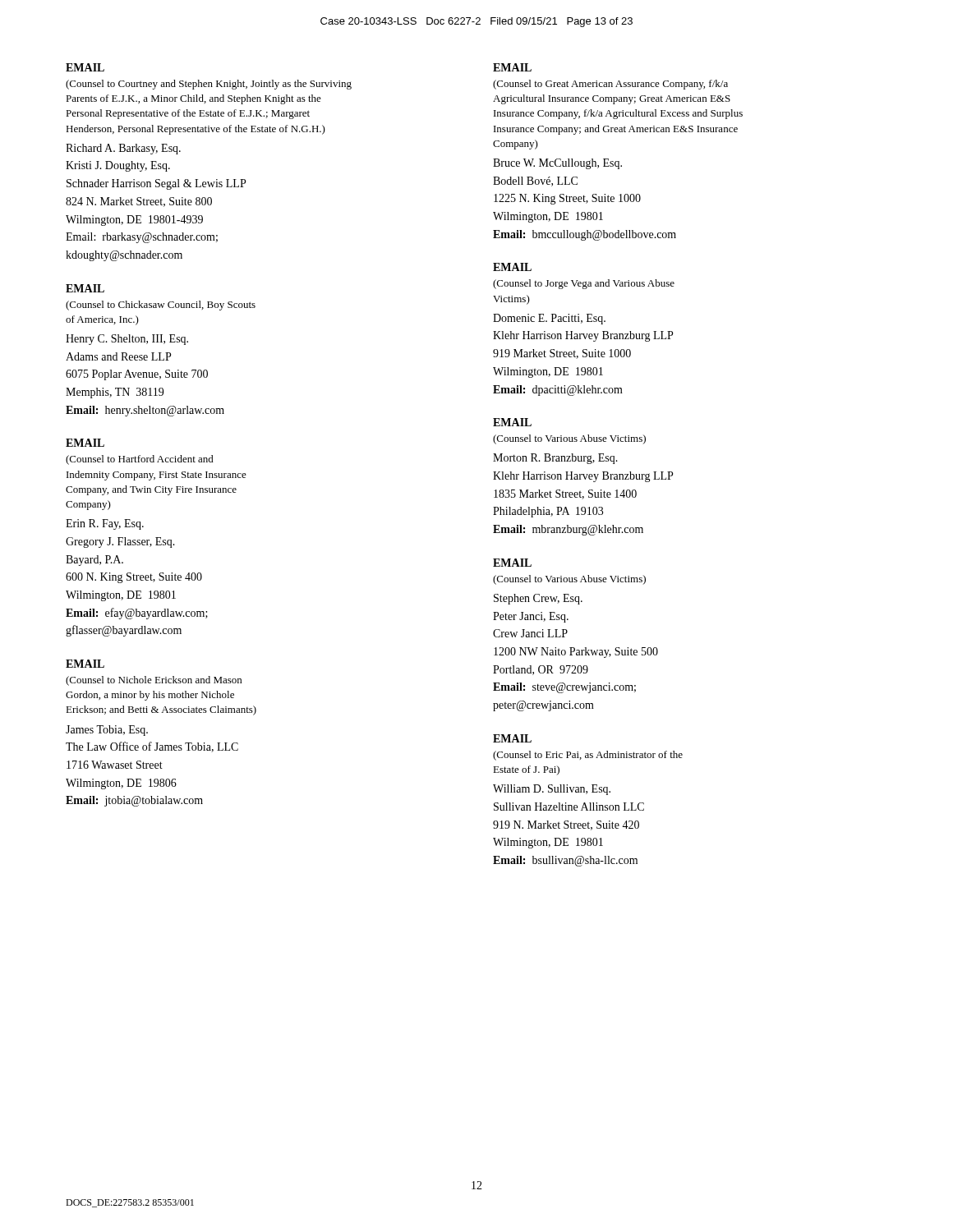The image size is (953, 1232).
Task: Click the passage that begins "EMAIL (Counsel to Hartford Accident and"
Action: (x=85, y=443)
